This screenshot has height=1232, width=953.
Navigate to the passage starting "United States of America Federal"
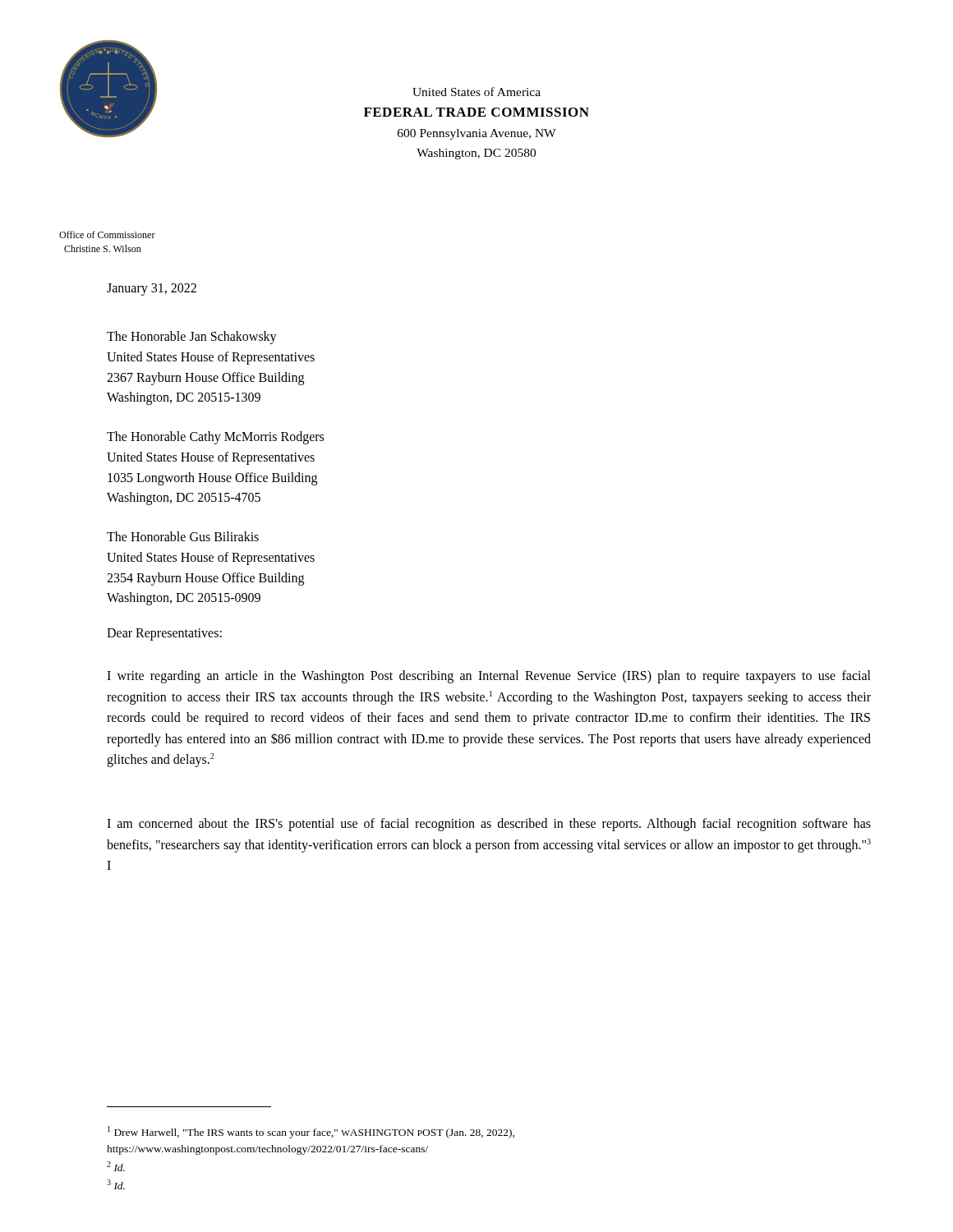pos(476,122)
